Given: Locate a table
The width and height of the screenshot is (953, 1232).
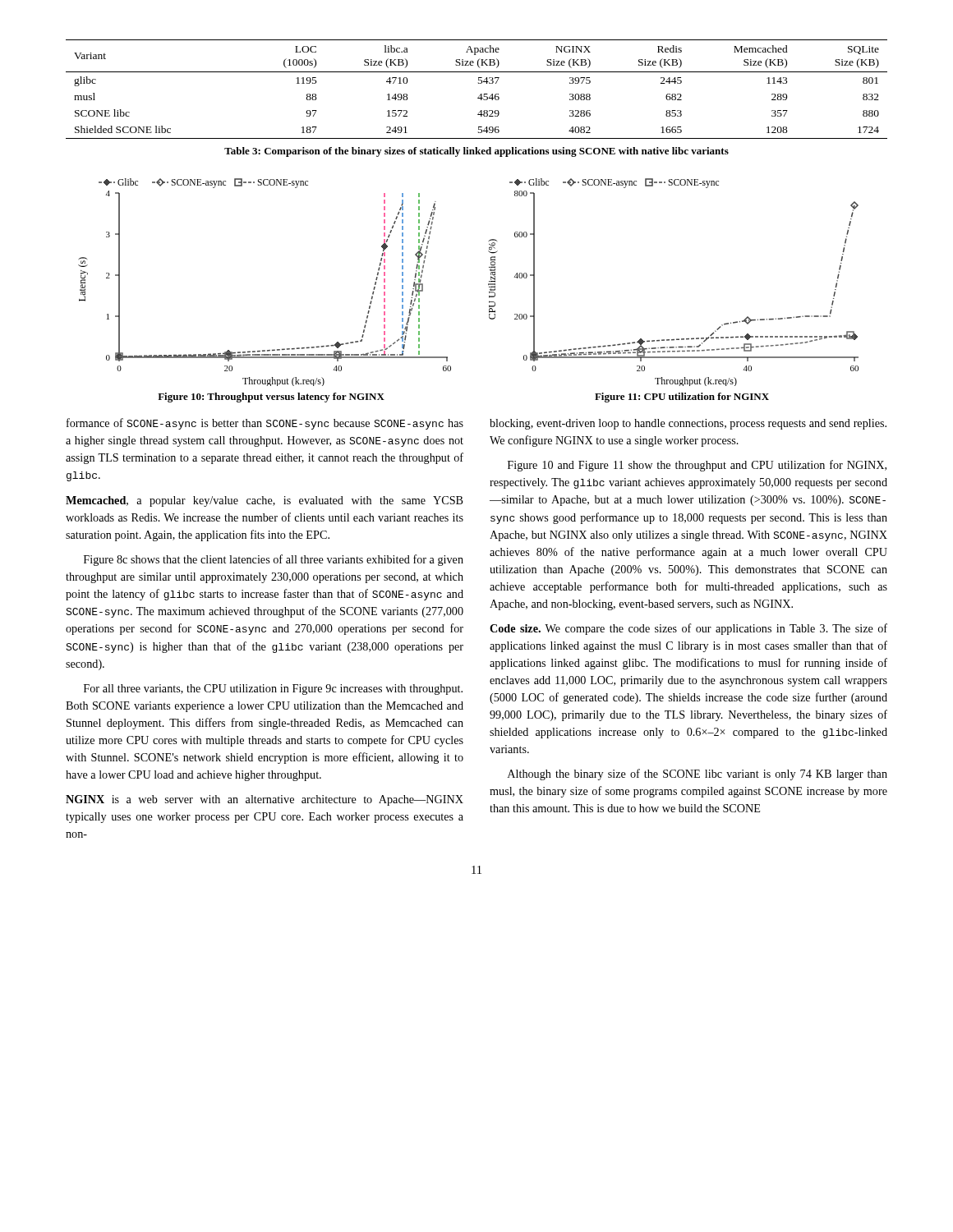Looking at the screenshot, I should point(476,89).
